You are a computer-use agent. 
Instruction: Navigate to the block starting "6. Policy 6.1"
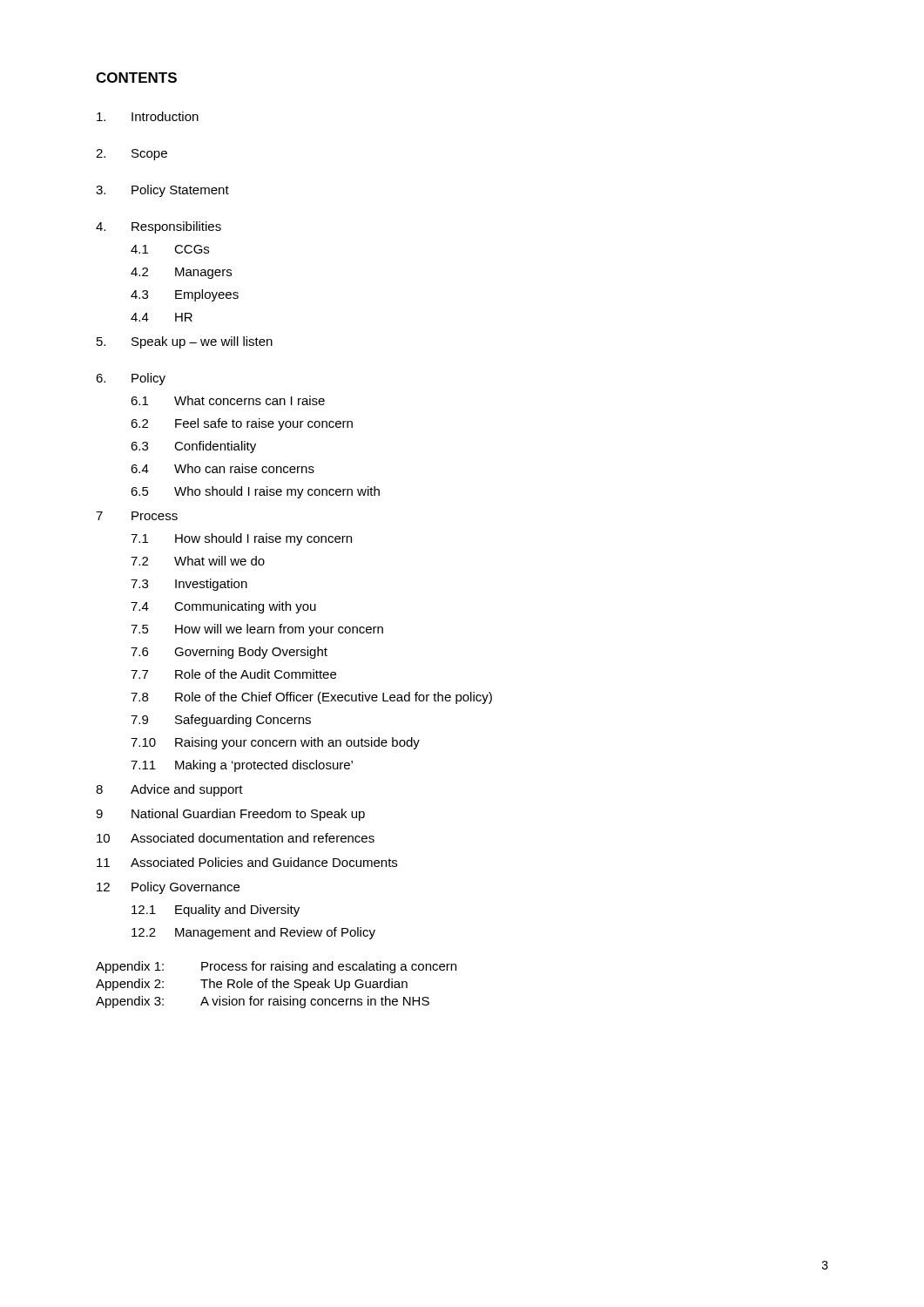point(131,379)
